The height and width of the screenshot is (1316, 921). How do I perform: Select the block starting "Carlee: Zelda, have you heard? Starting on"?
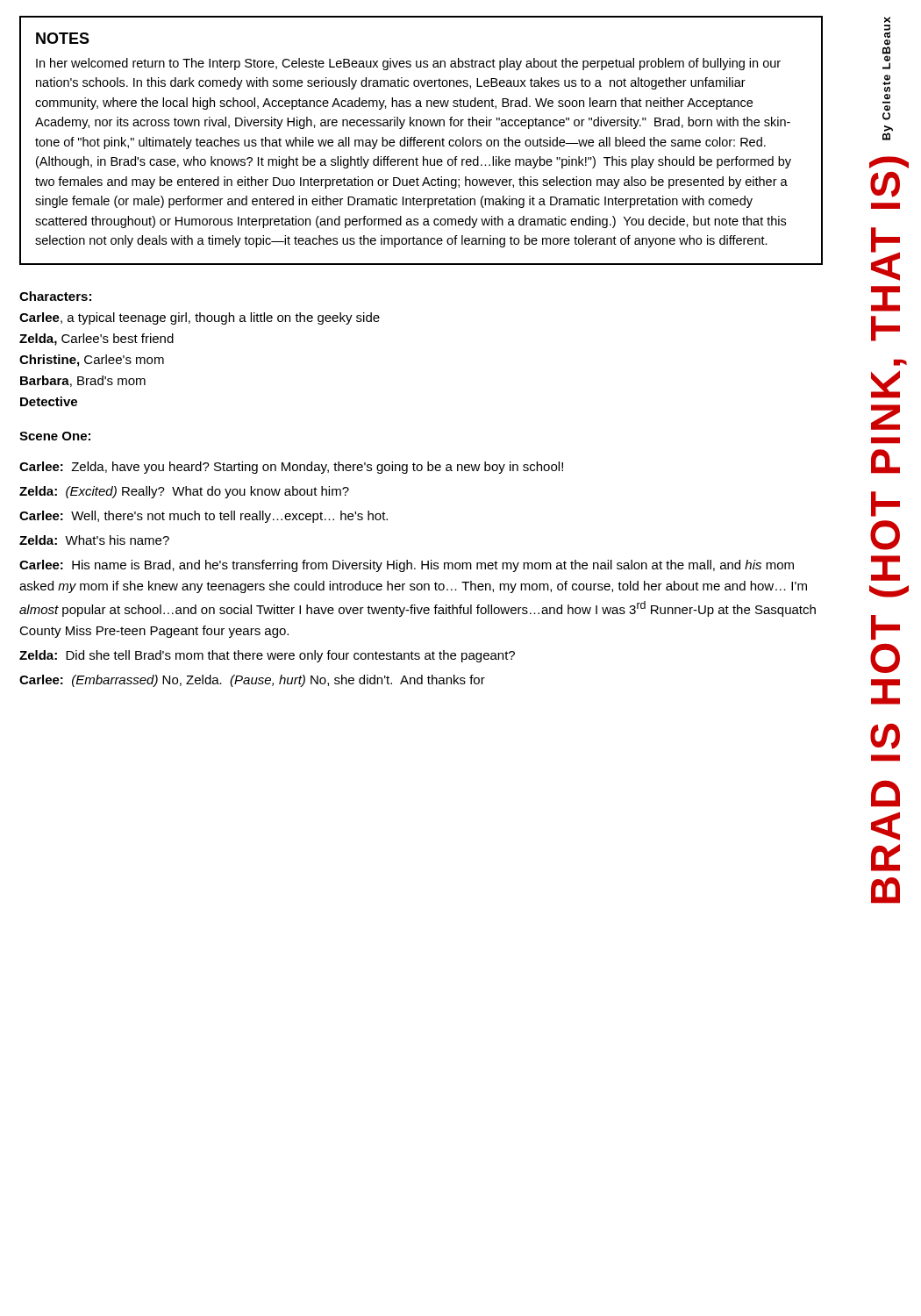(x=421, y=573)
